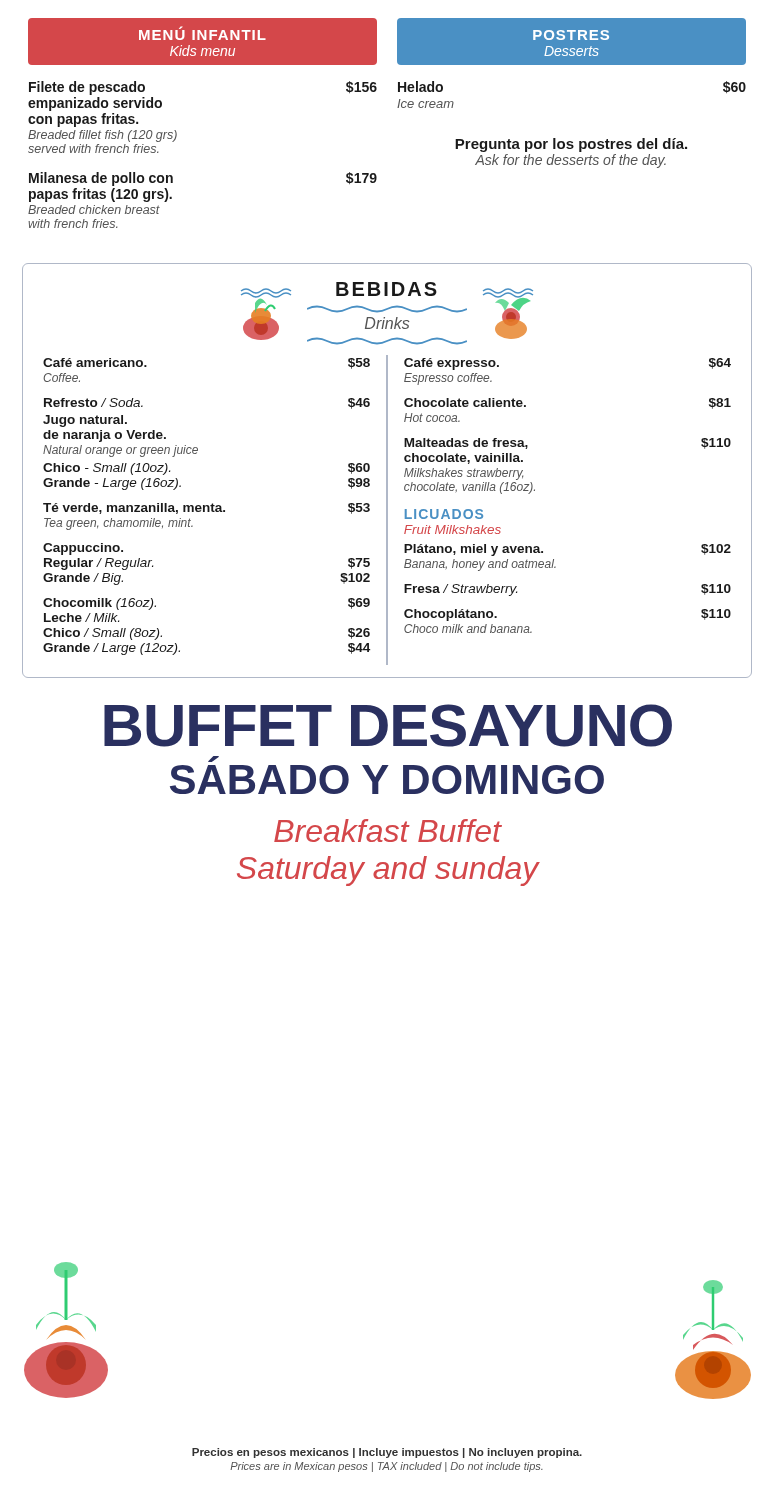Find the text starting "Fresa / Strawberry. $110"
This screenshot has height=1500, width=774.
coord(462,588)
